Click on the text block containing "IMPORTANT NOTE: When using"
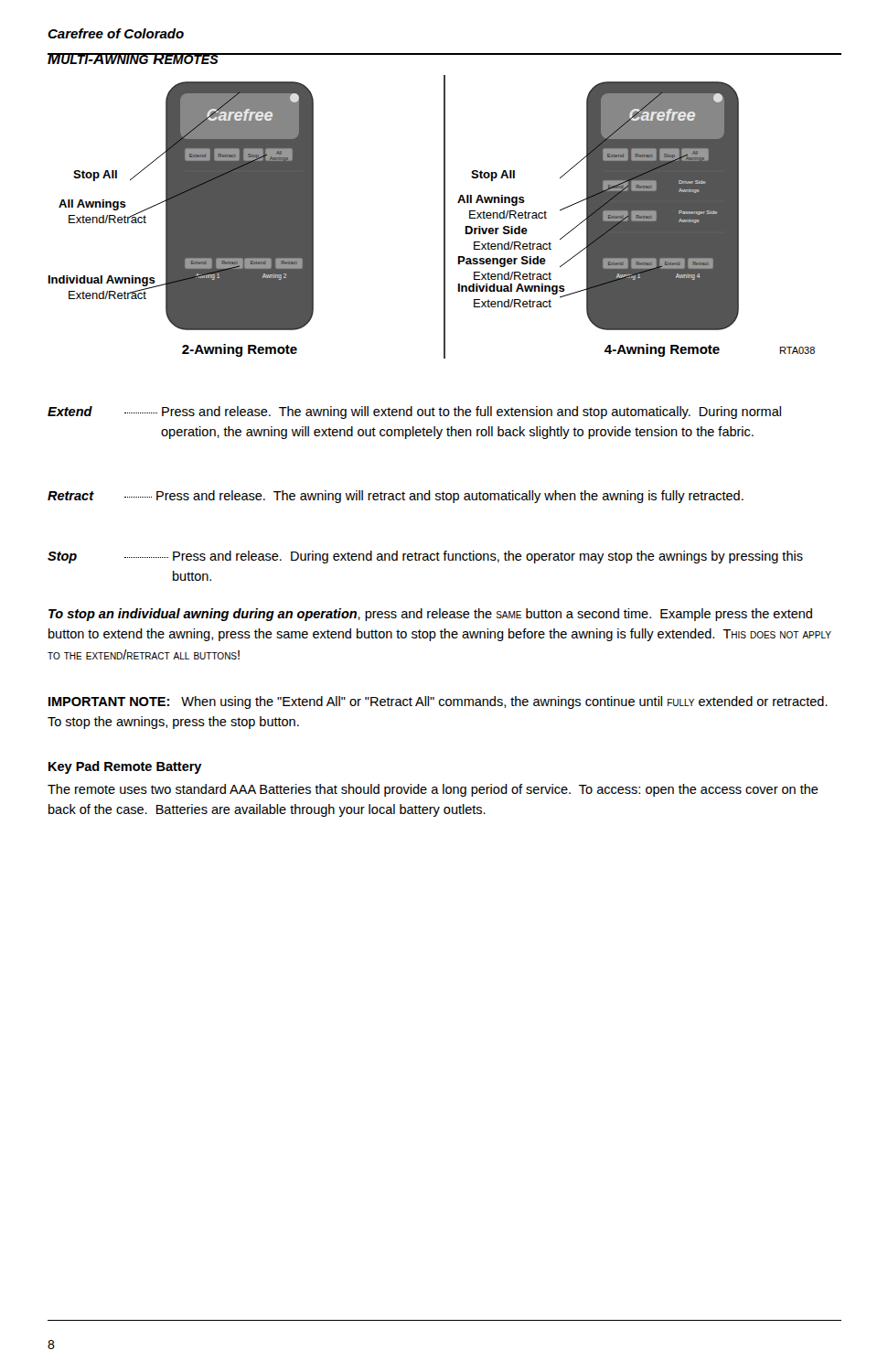This screenshot has height=1372, width=888. click(x=440, y=712)
